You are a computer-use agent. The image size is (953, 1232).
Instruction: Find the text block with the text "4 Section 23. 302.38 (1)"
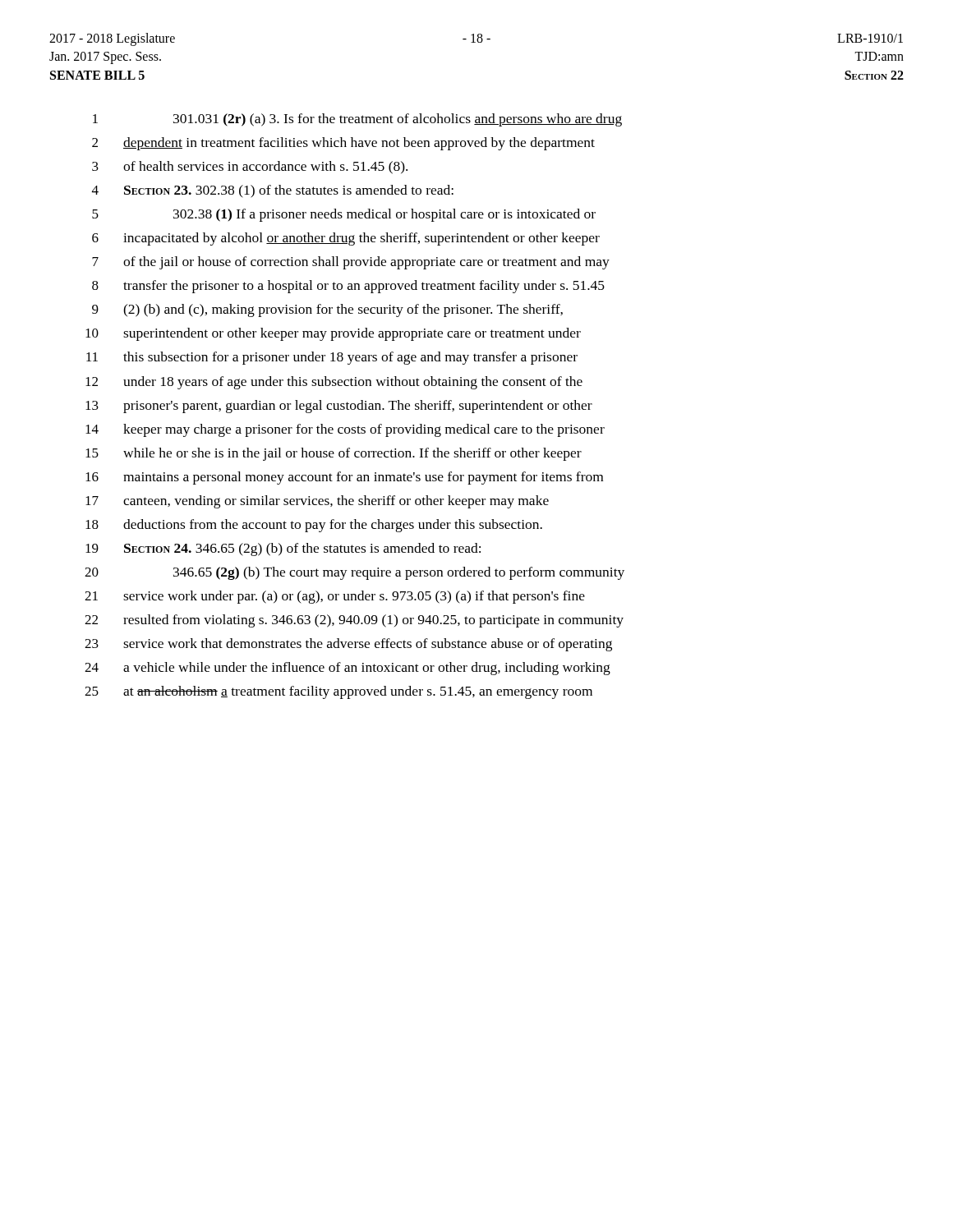(273, 191)
